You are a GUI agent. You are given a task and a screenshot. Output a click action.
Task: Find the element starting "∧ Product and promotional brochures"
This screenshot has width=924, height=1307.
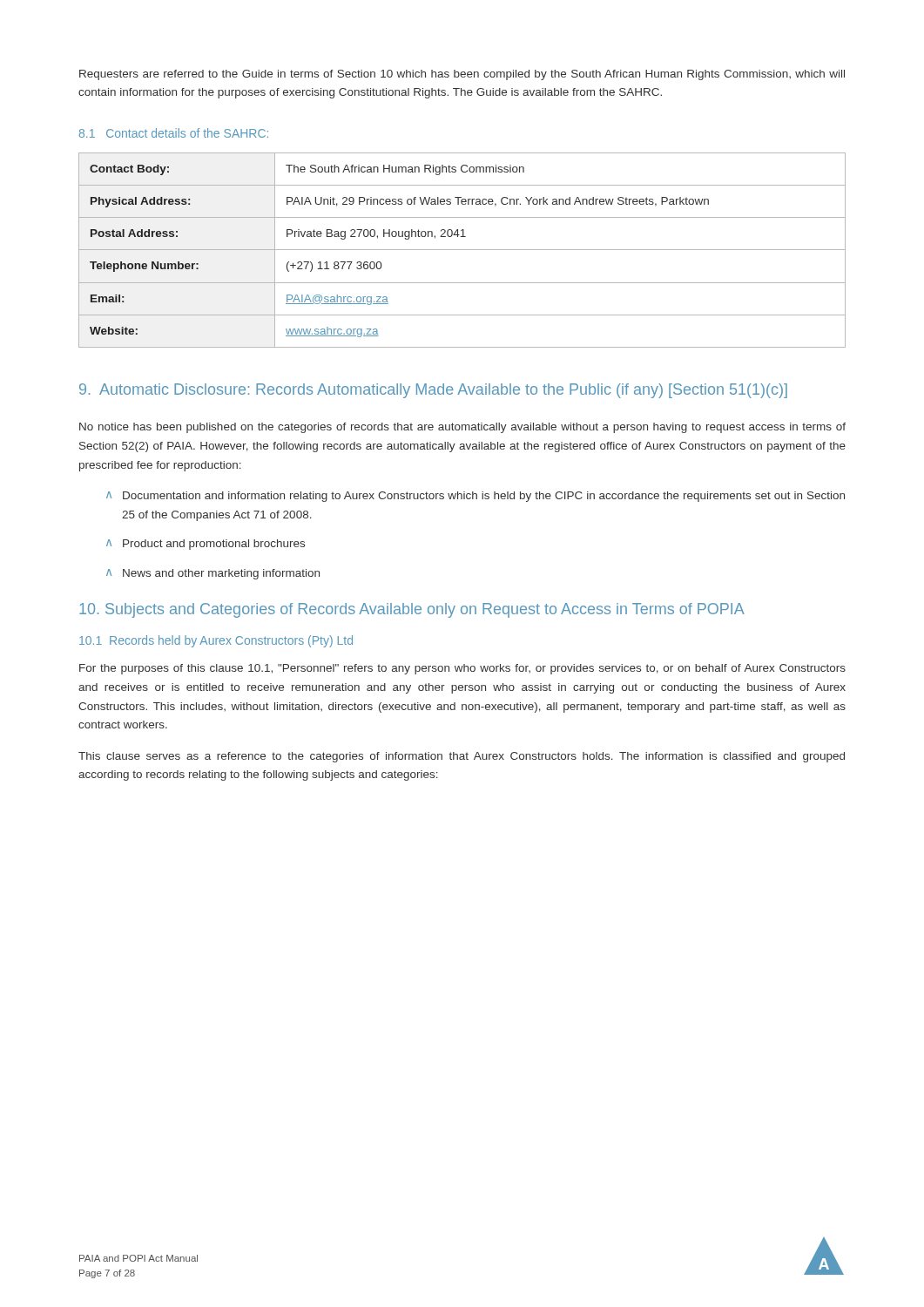tap(205, 544)
